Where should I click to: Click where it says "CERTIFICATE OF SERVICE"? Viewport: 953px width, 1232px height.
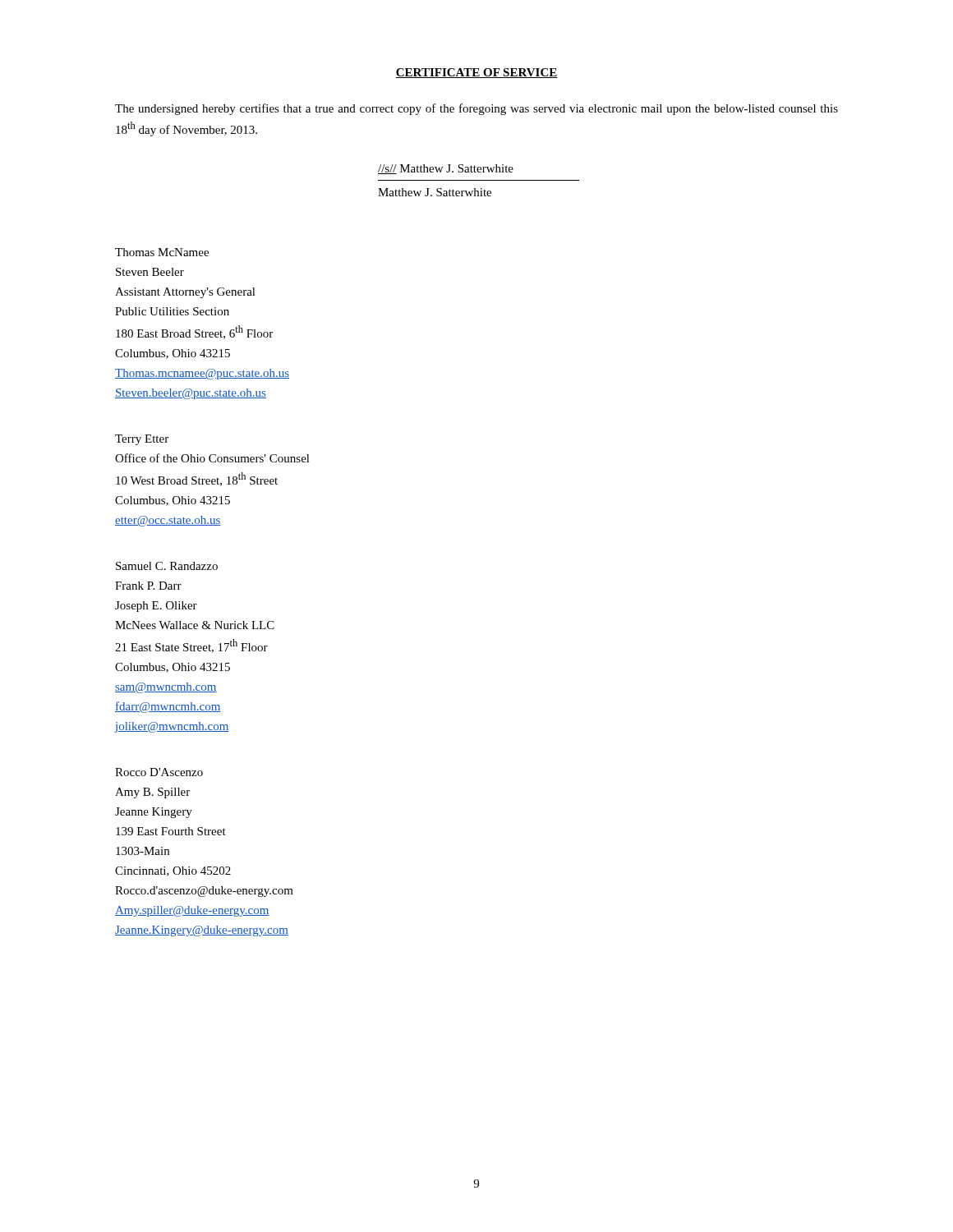[476, 72]
